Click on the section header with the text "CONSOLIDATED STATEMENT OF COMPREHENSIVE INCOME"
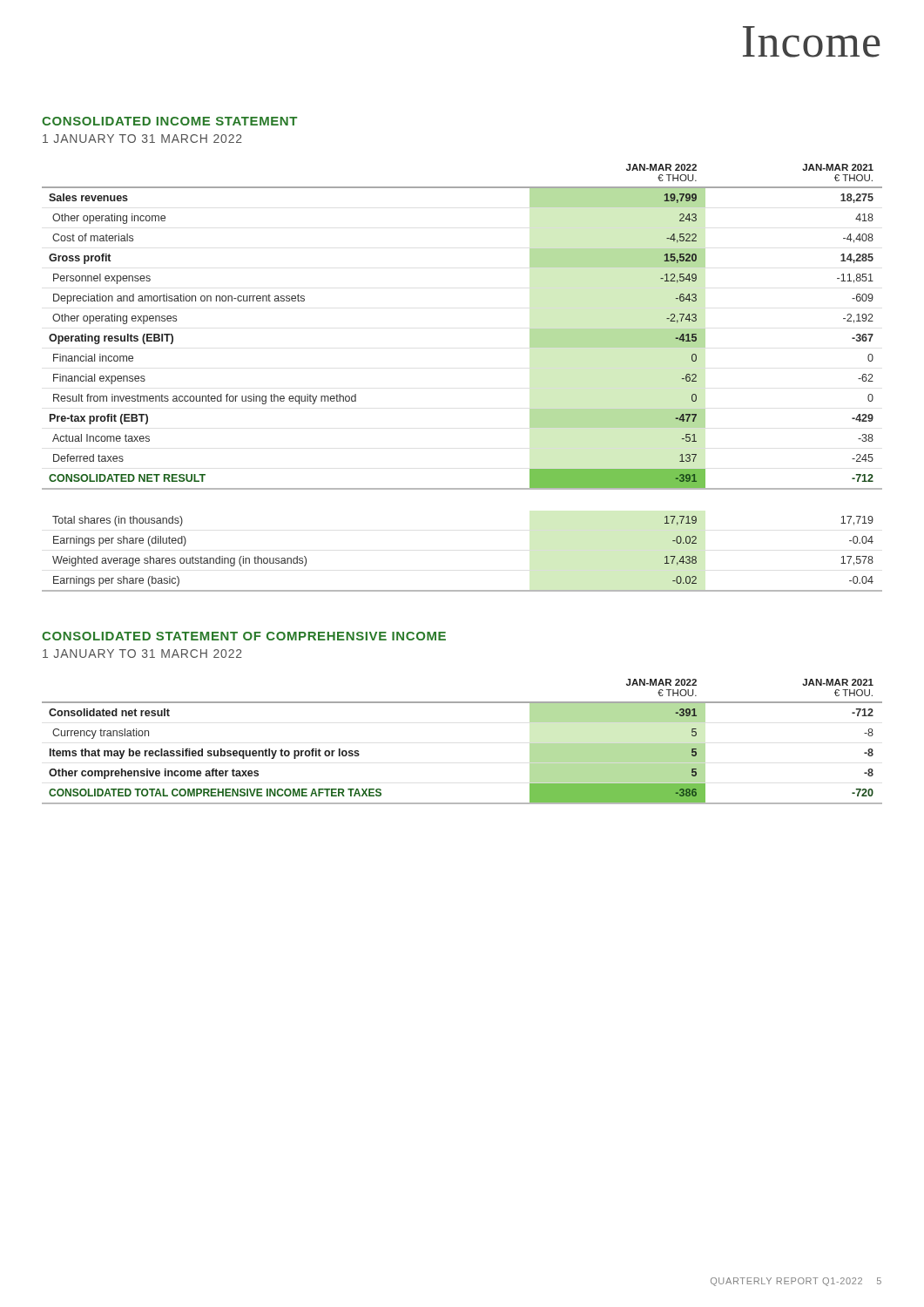This screenshot has height=1307, width=924. [x=244, y=636]
